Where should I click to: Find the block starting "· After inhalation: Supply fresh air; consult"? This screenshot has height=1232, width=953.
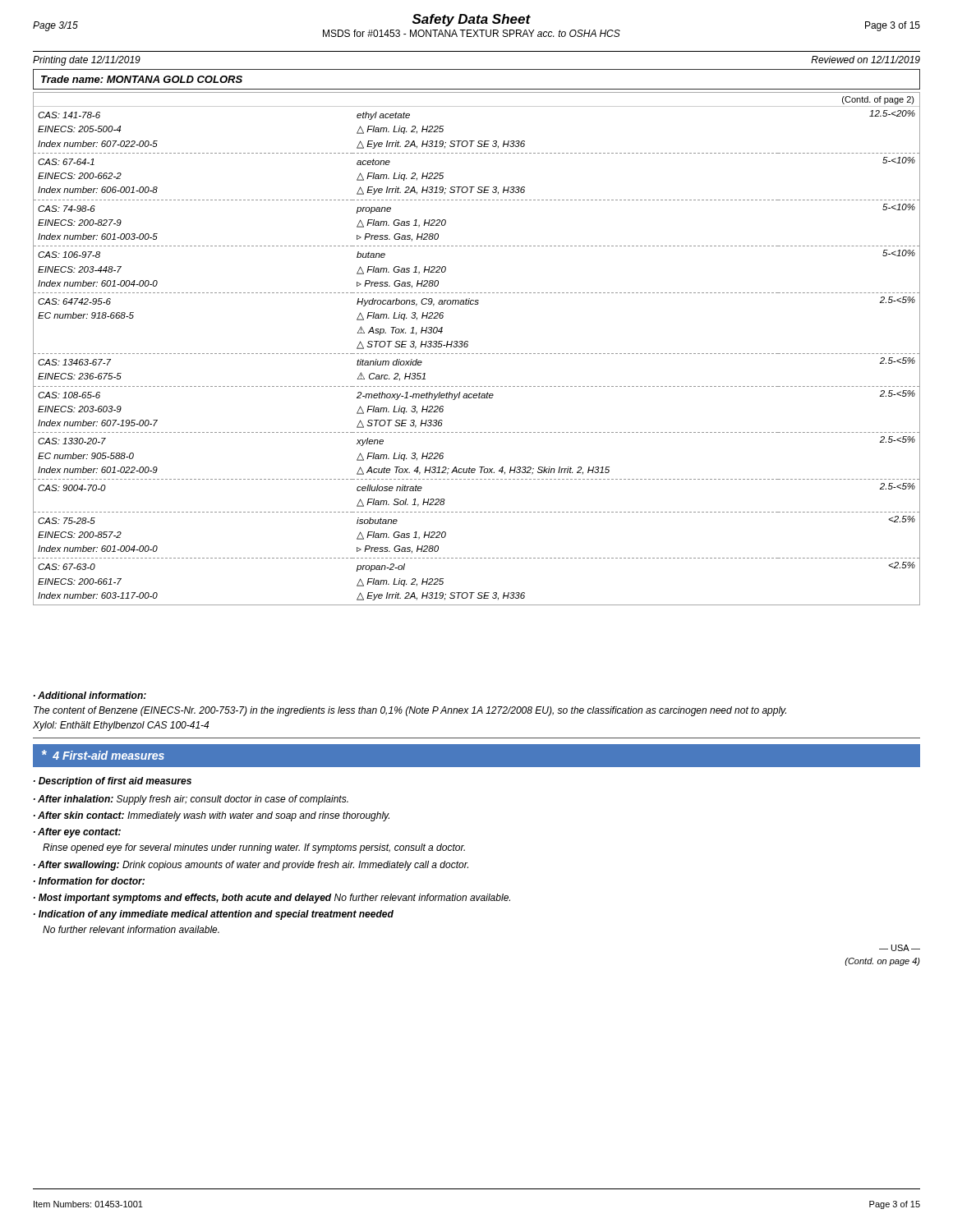click(191, 799)
